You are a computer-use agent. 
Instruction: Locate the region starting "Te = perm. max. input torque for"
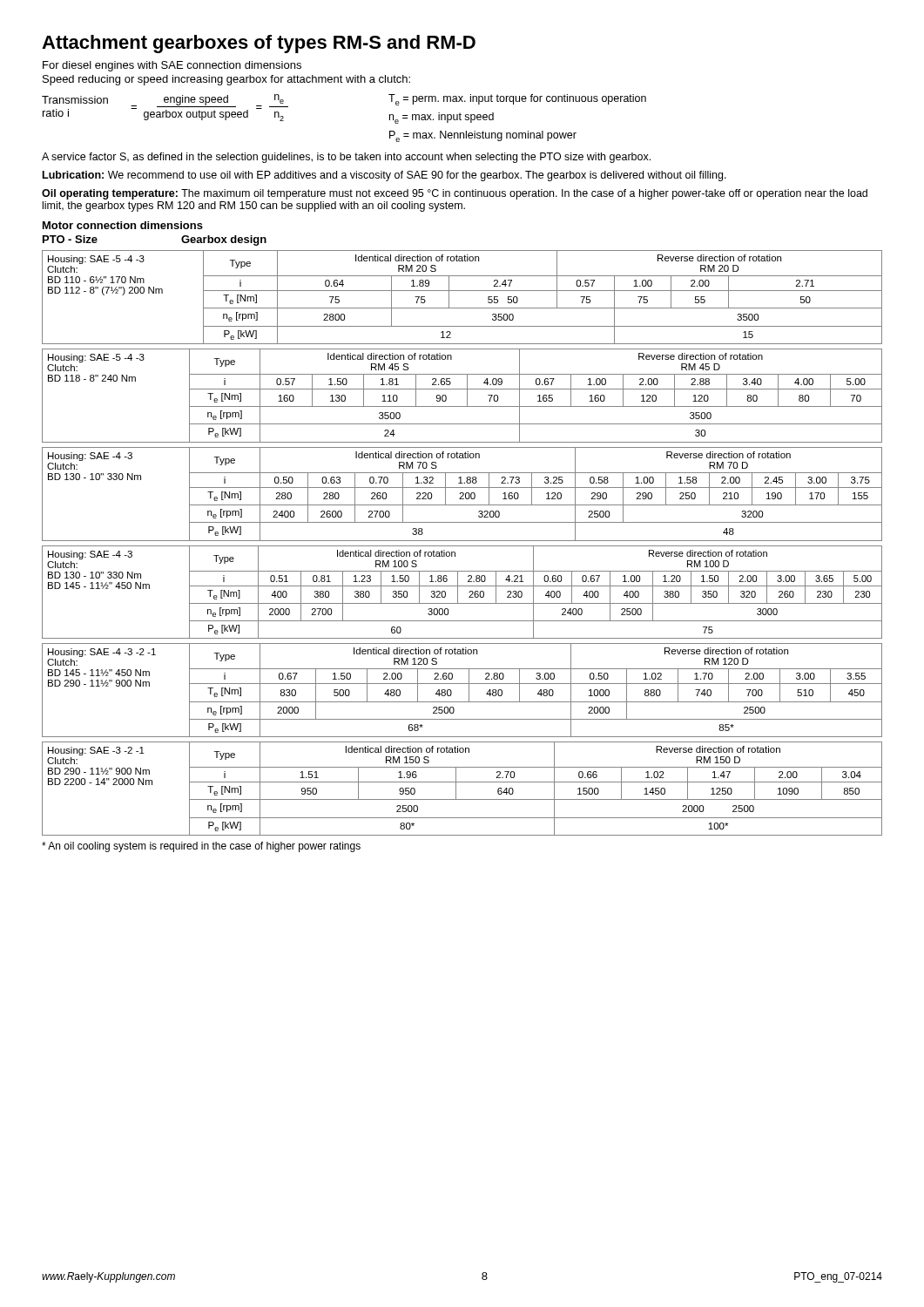pyautogui.click(x=517, y=100)
